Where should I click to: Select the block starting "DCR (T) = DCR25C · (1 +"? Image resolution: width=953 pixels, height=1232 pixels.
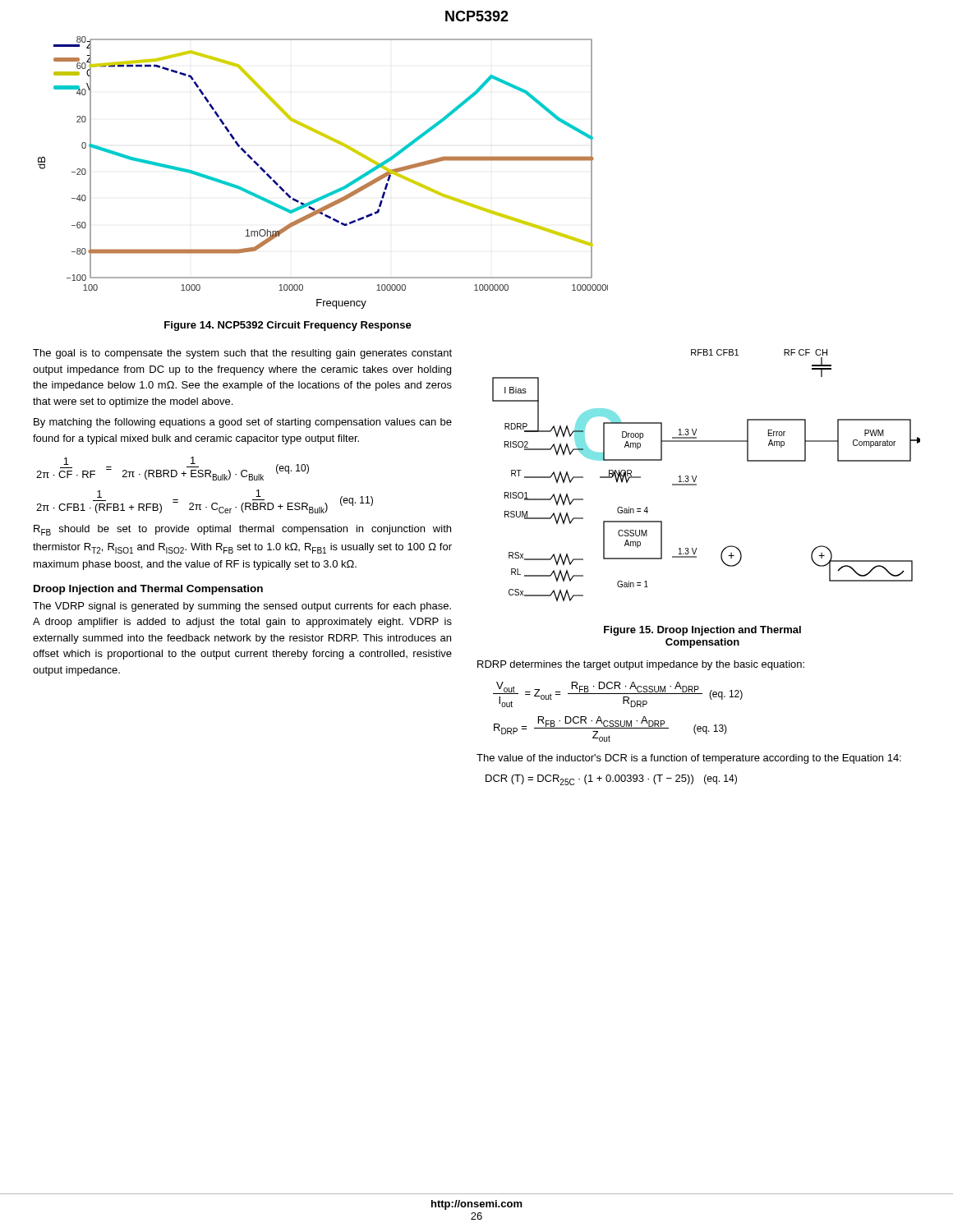tap(611, 780)
